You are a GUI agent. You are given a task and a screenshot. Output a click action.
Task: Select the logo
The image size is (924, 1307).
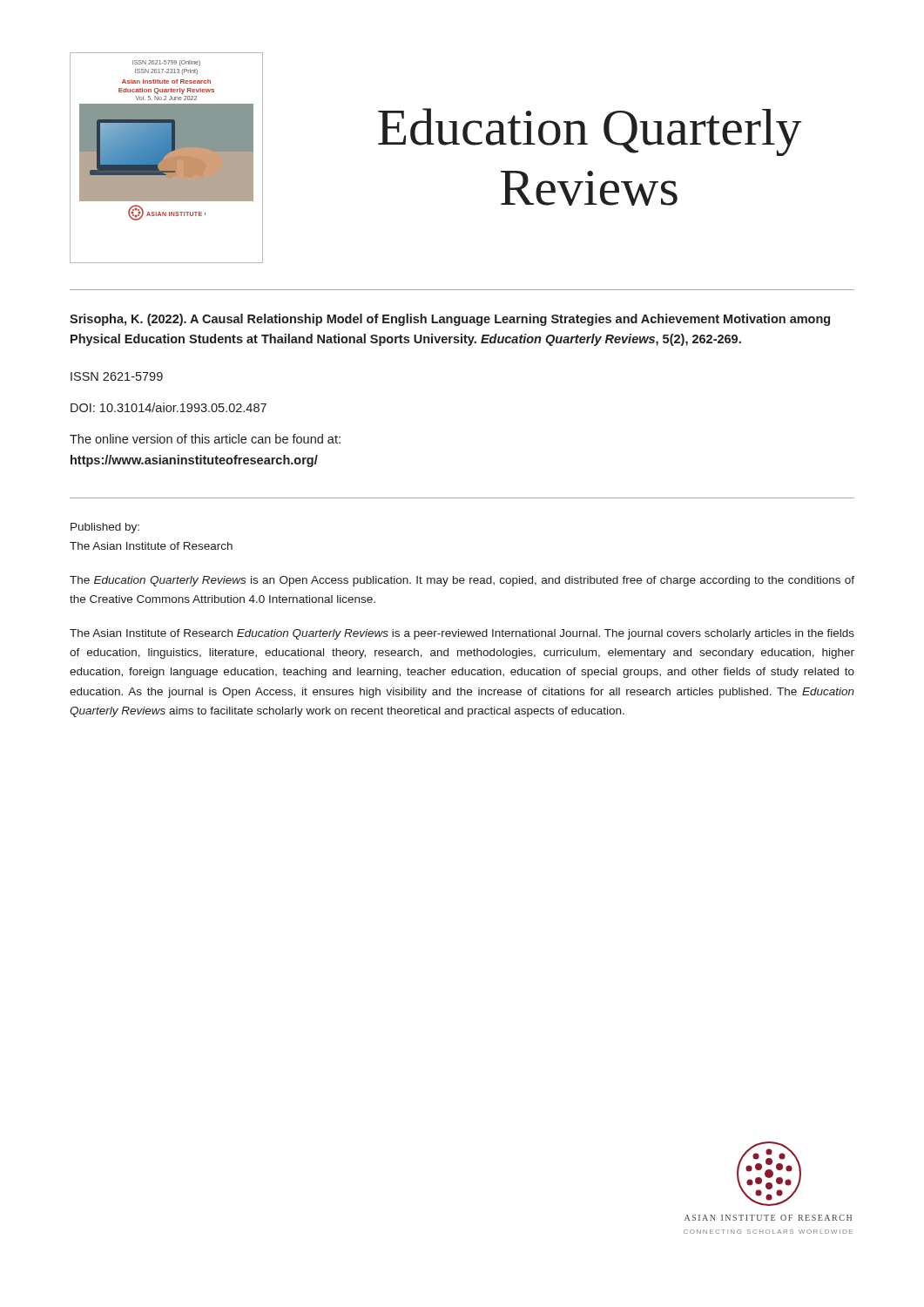point(769,1188)
